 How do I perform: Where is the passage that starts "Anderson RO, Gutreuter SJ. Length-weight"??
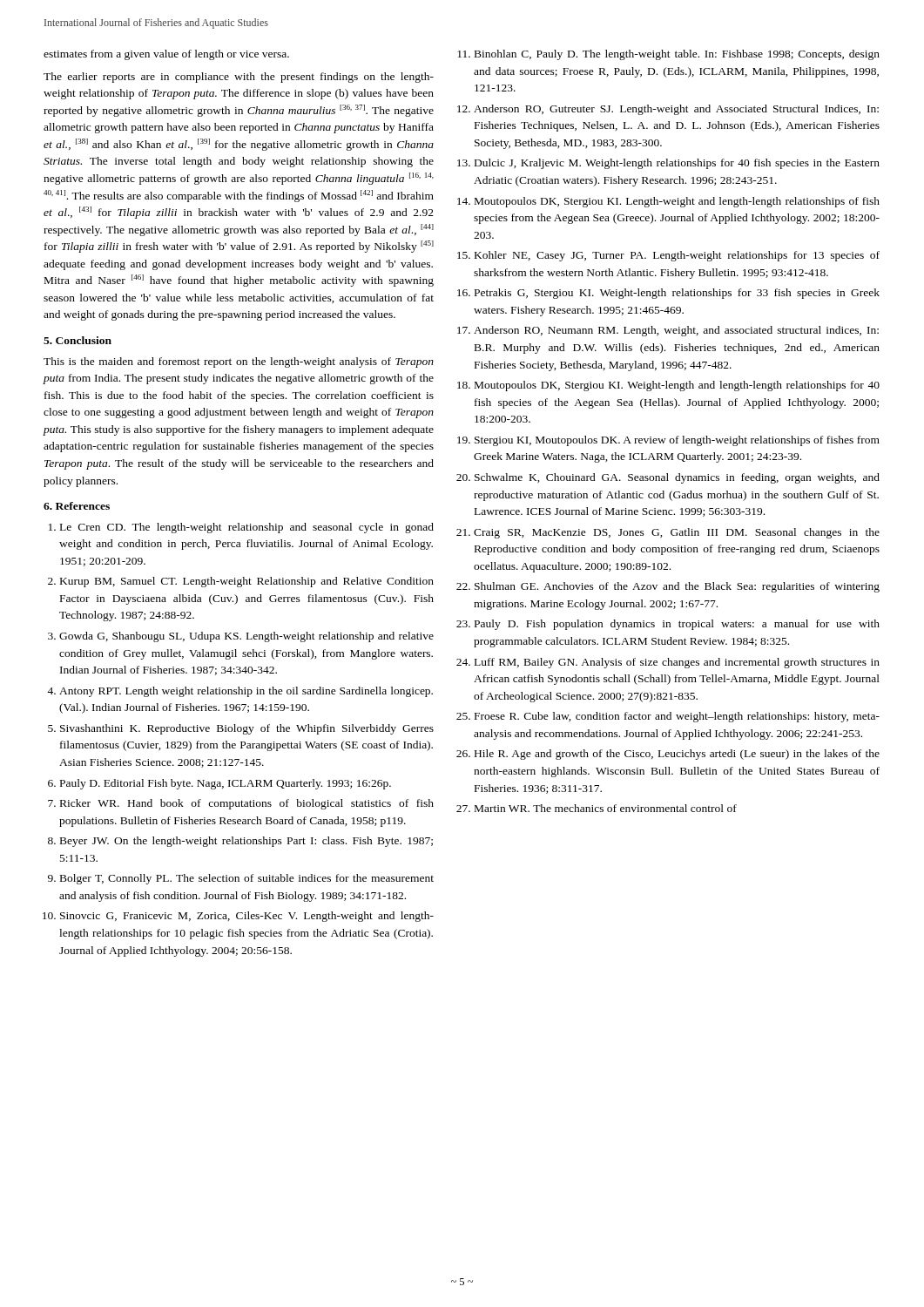(x=677, y=125)
